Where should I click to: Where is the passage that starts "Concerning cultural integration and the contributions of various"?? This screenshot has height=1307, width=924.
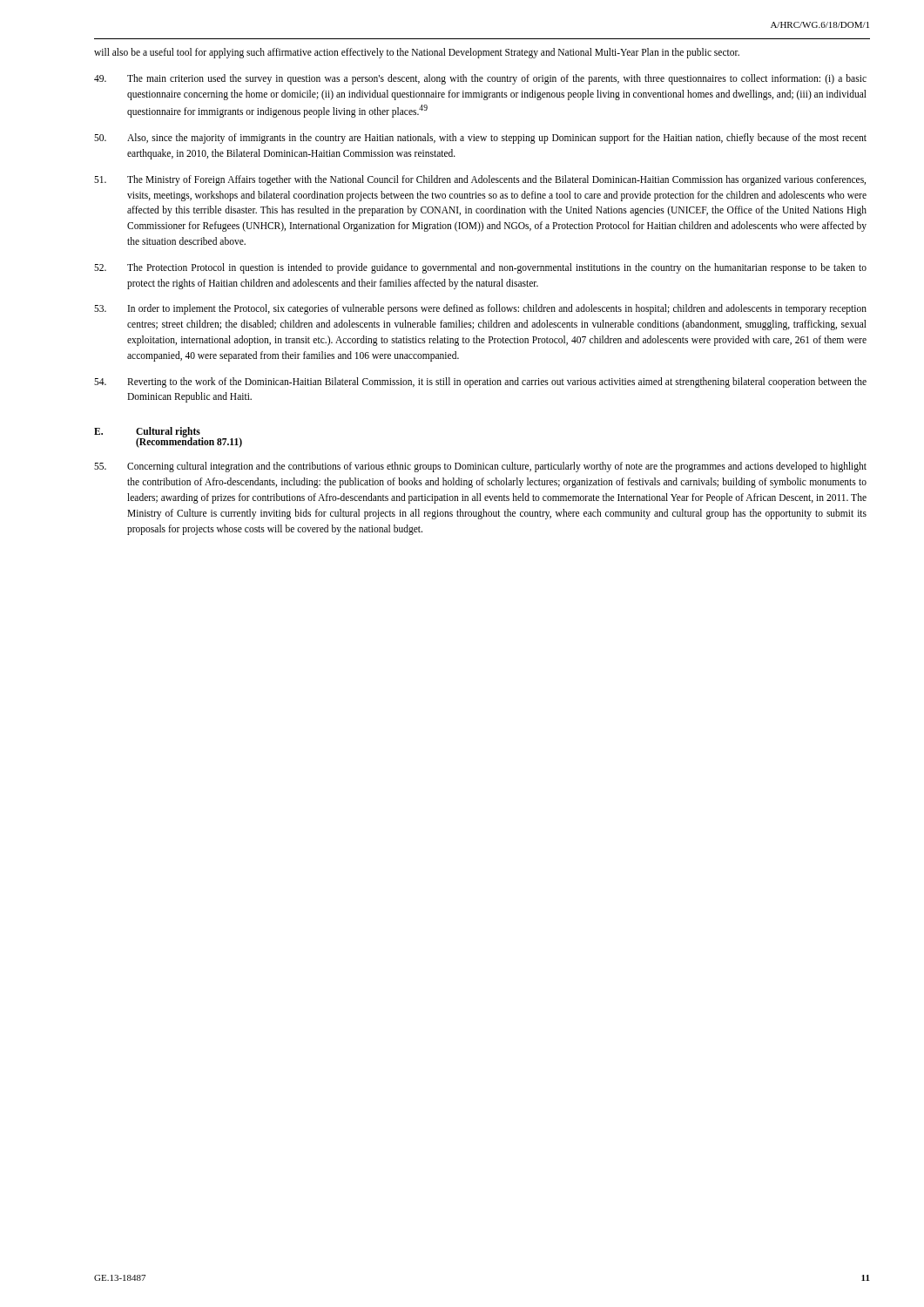(480, 498)
